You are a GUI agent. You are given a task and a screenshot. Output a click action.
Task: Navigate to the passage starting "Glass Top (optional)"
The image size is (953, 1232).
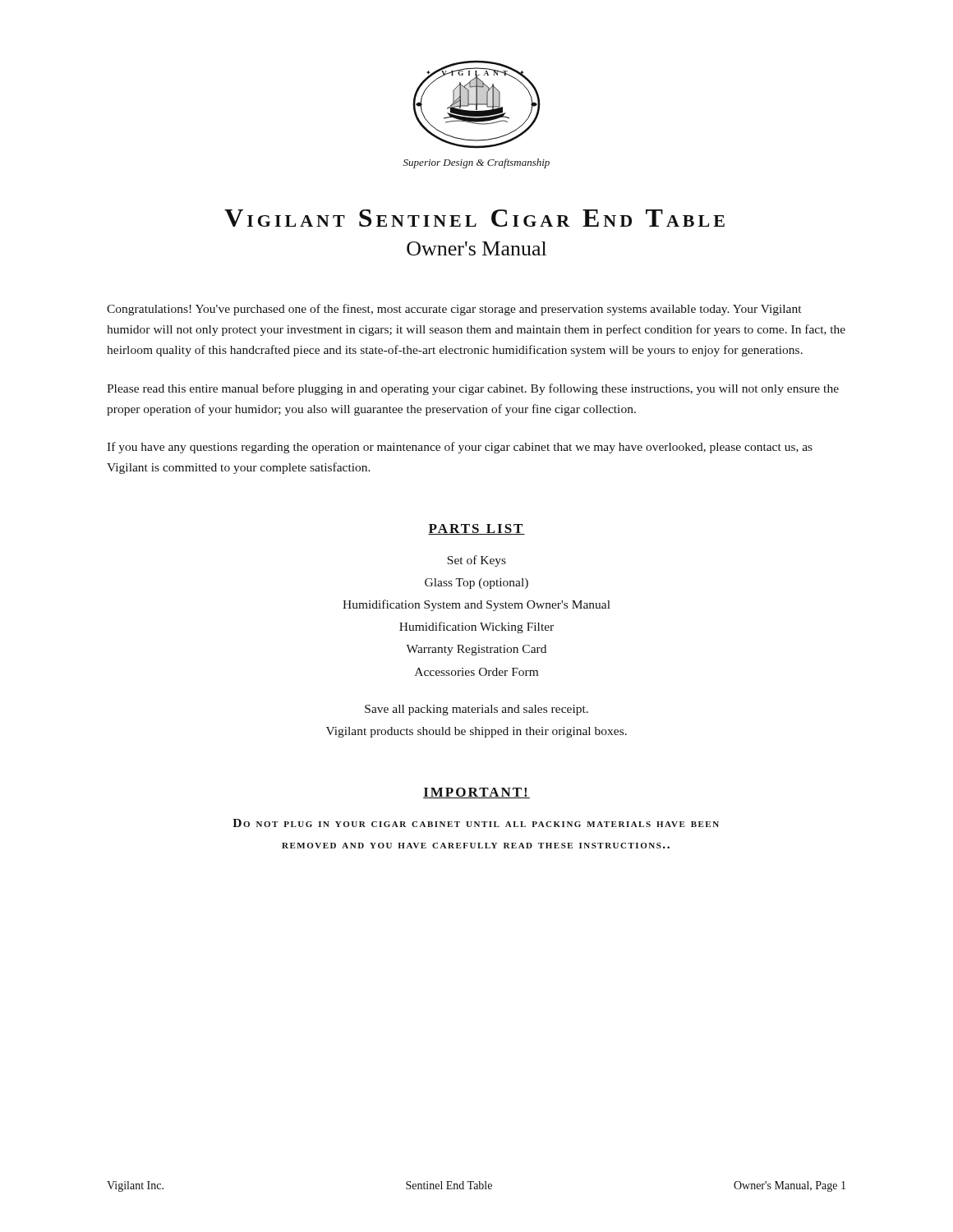point(476,582)
